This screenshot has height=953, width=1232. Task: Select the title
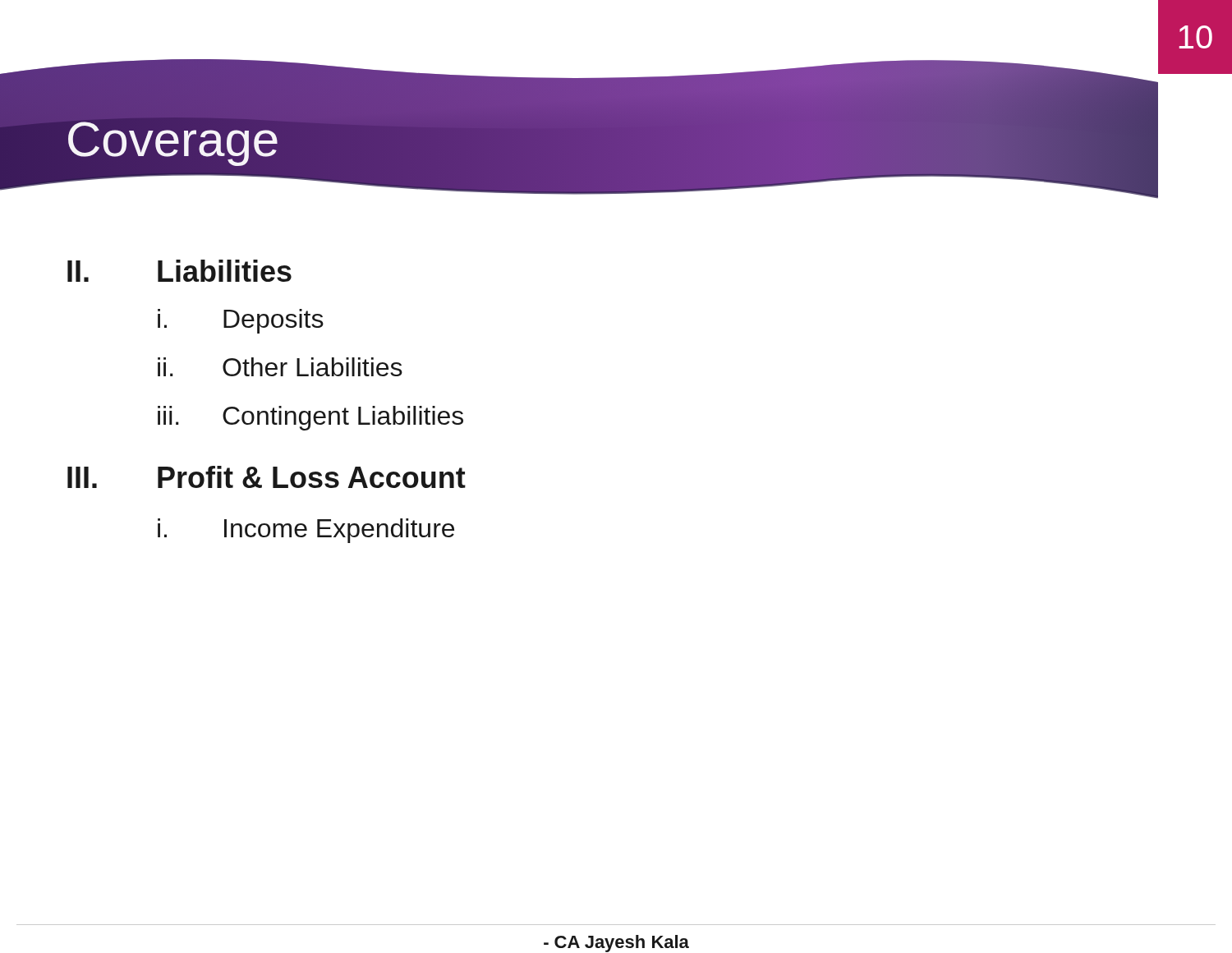(x=579, y=115)
